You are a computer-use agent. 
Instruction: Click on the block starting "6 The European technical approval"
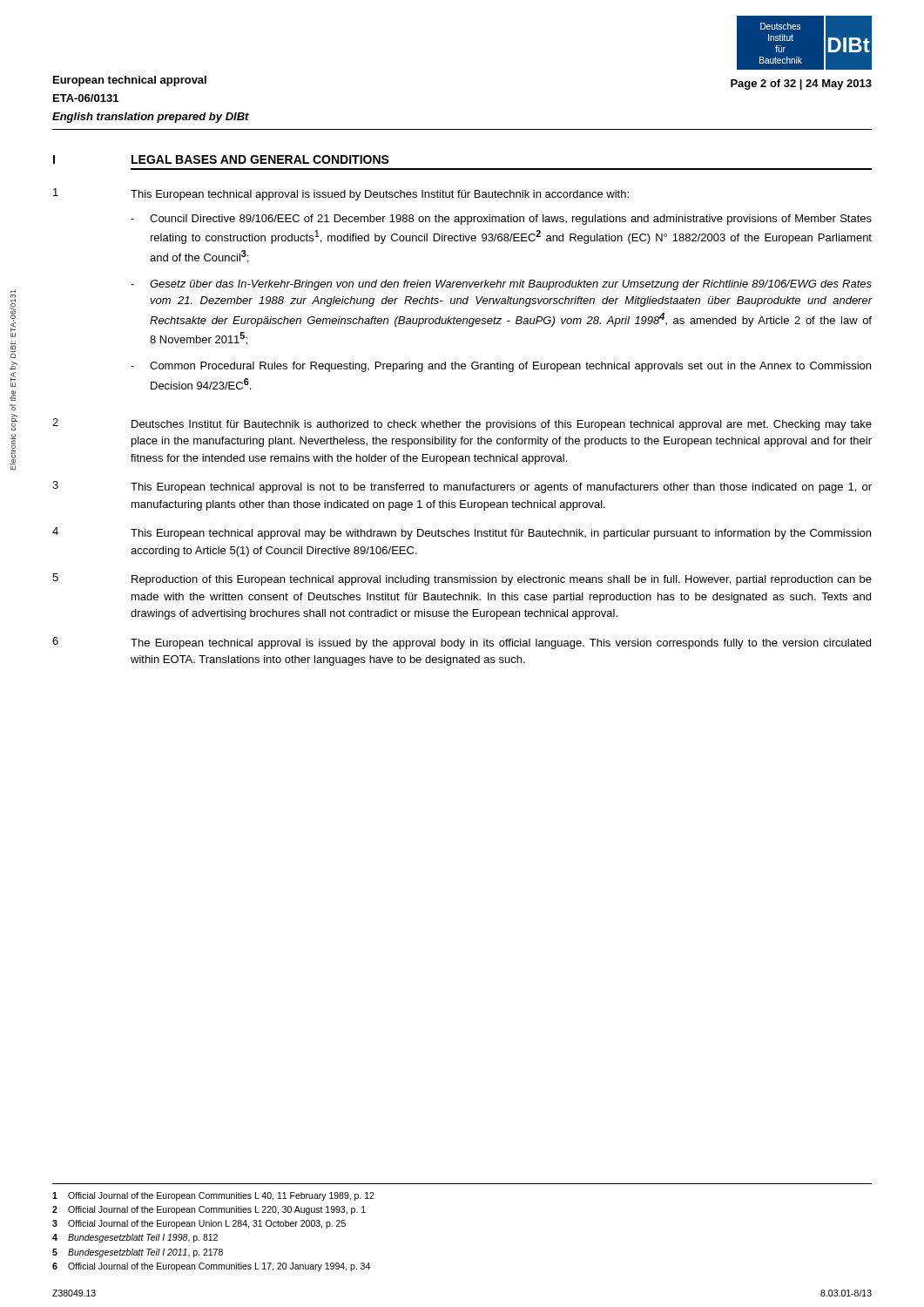coord(462,651)
